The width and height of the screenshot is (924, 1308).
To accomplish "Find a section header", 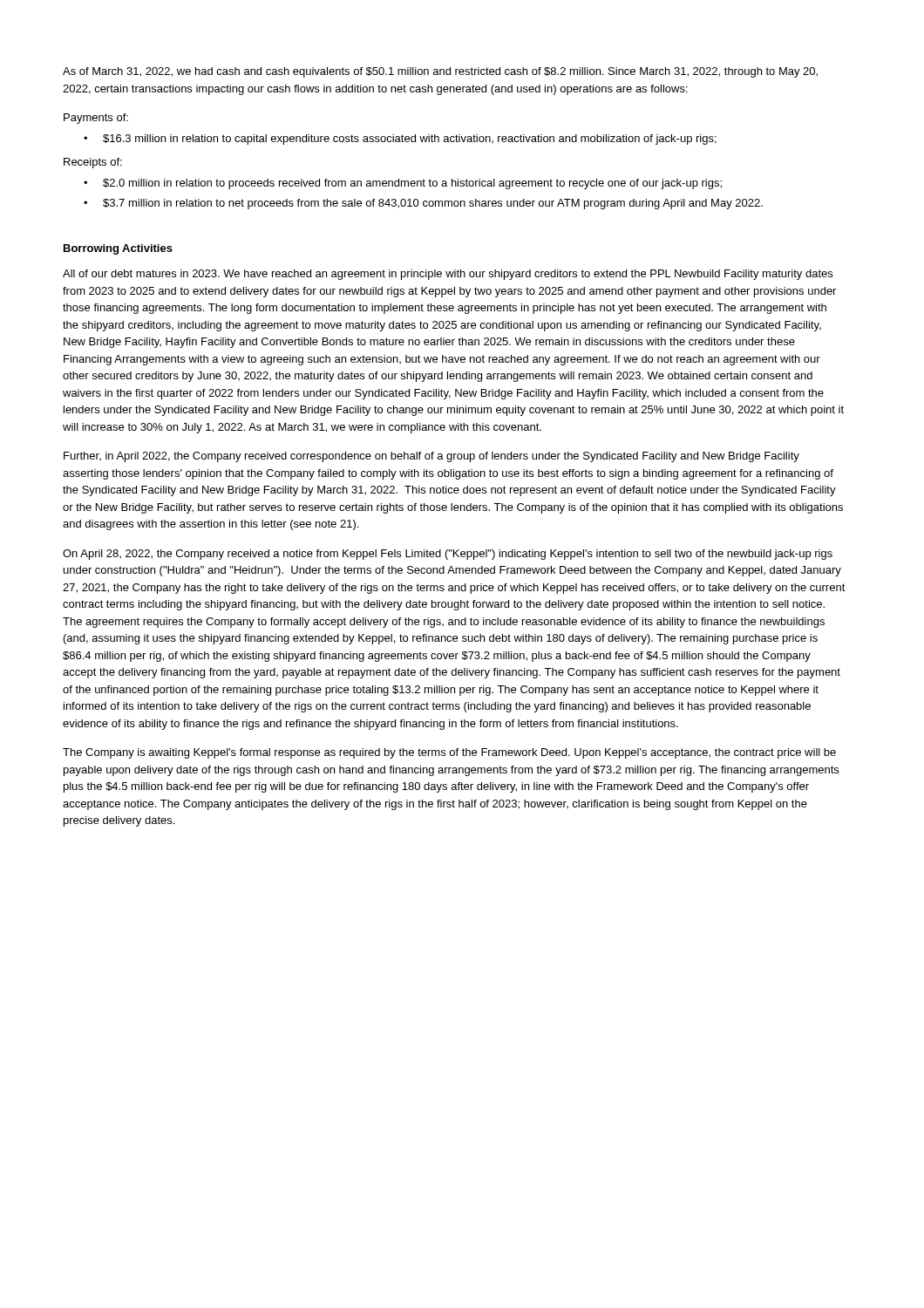I will (x=118, y=248).
